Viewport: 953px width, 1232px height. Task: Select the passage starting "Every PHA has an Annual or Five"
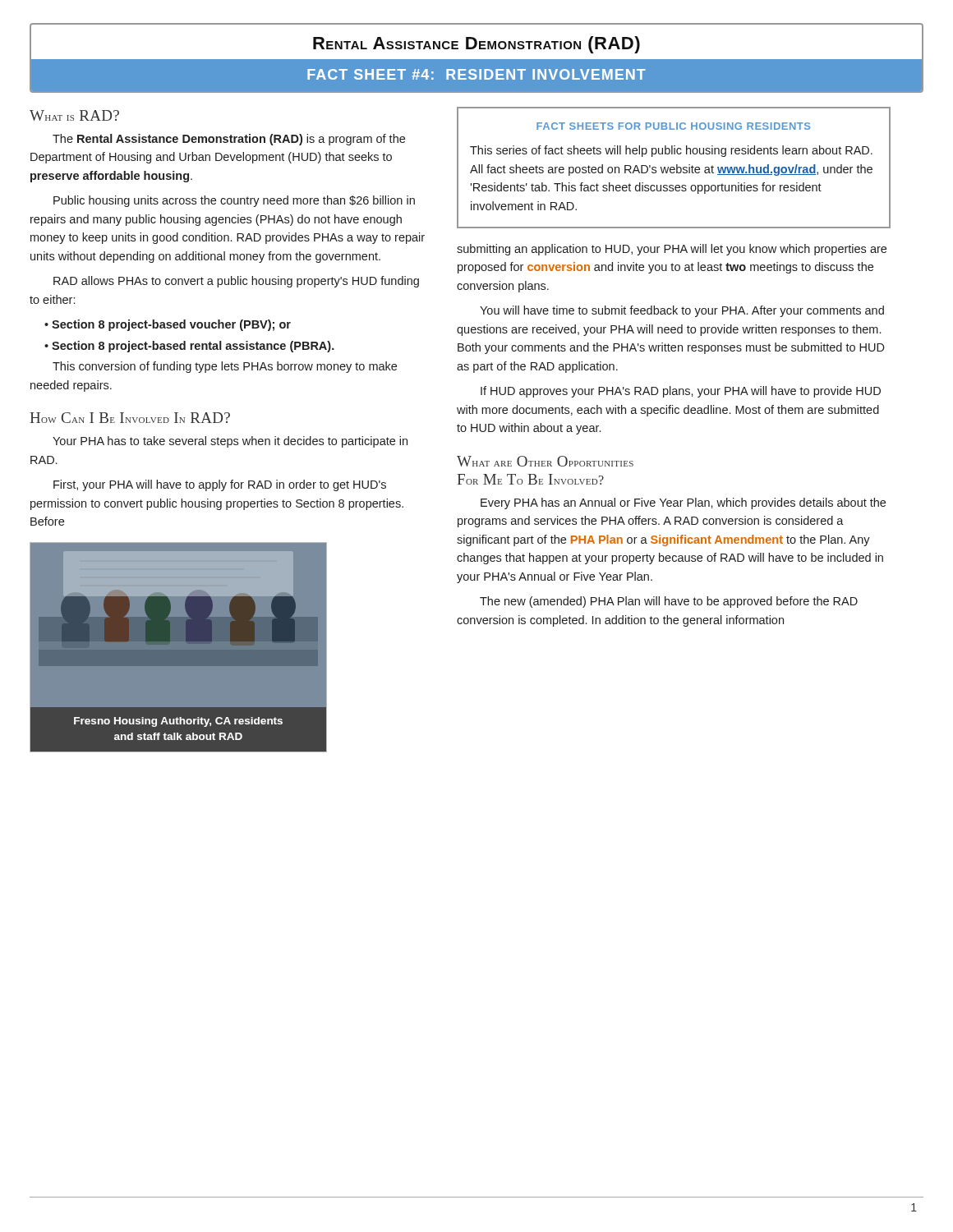coord(674,540)
